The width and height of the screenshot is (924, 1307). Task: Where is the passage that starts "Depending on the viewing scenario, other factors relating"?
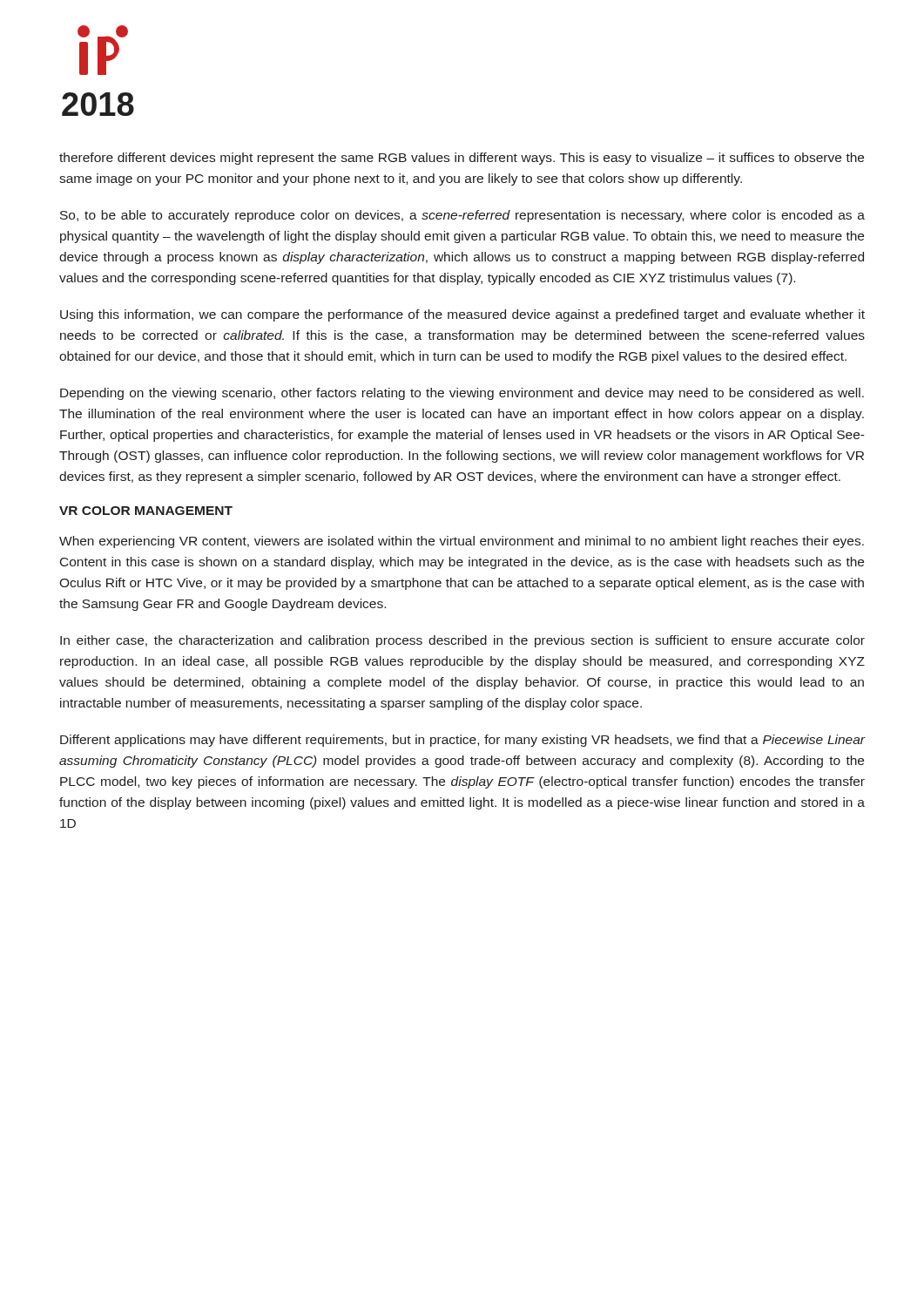[x=462, y=435]
